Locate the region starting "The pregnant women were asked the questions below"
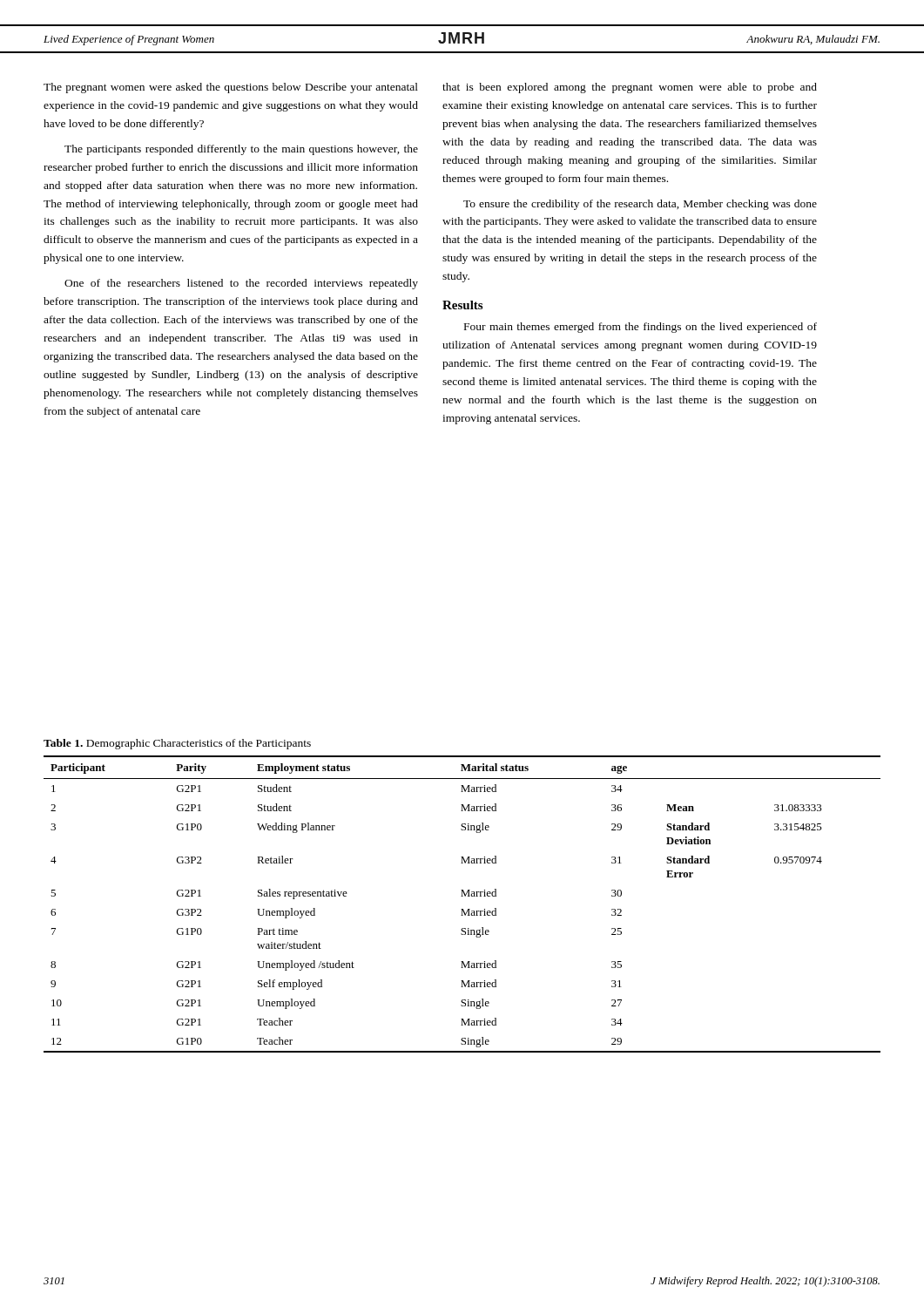 click(231, 249)
